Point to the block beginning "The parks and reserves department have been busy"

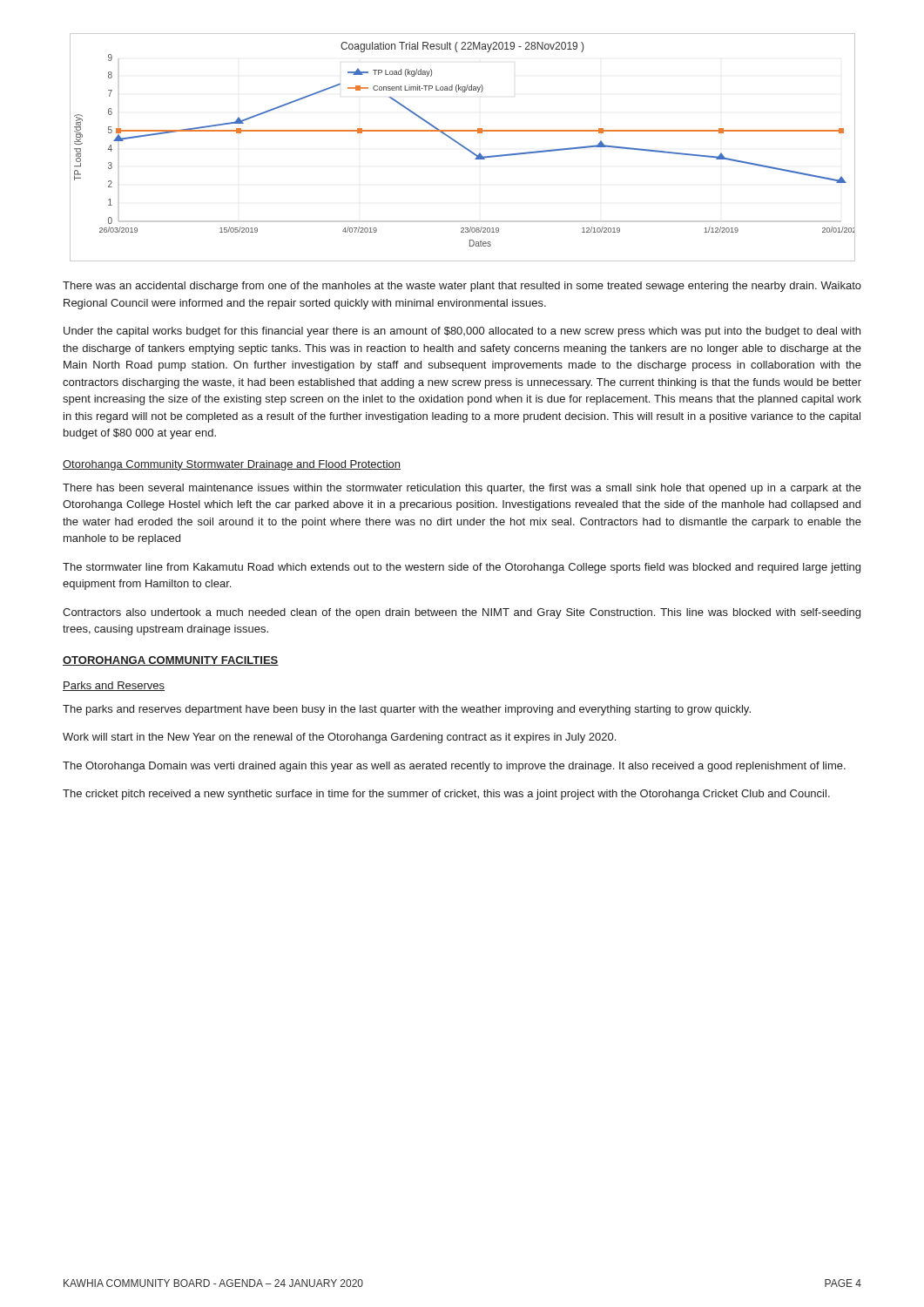click(462, 709)
